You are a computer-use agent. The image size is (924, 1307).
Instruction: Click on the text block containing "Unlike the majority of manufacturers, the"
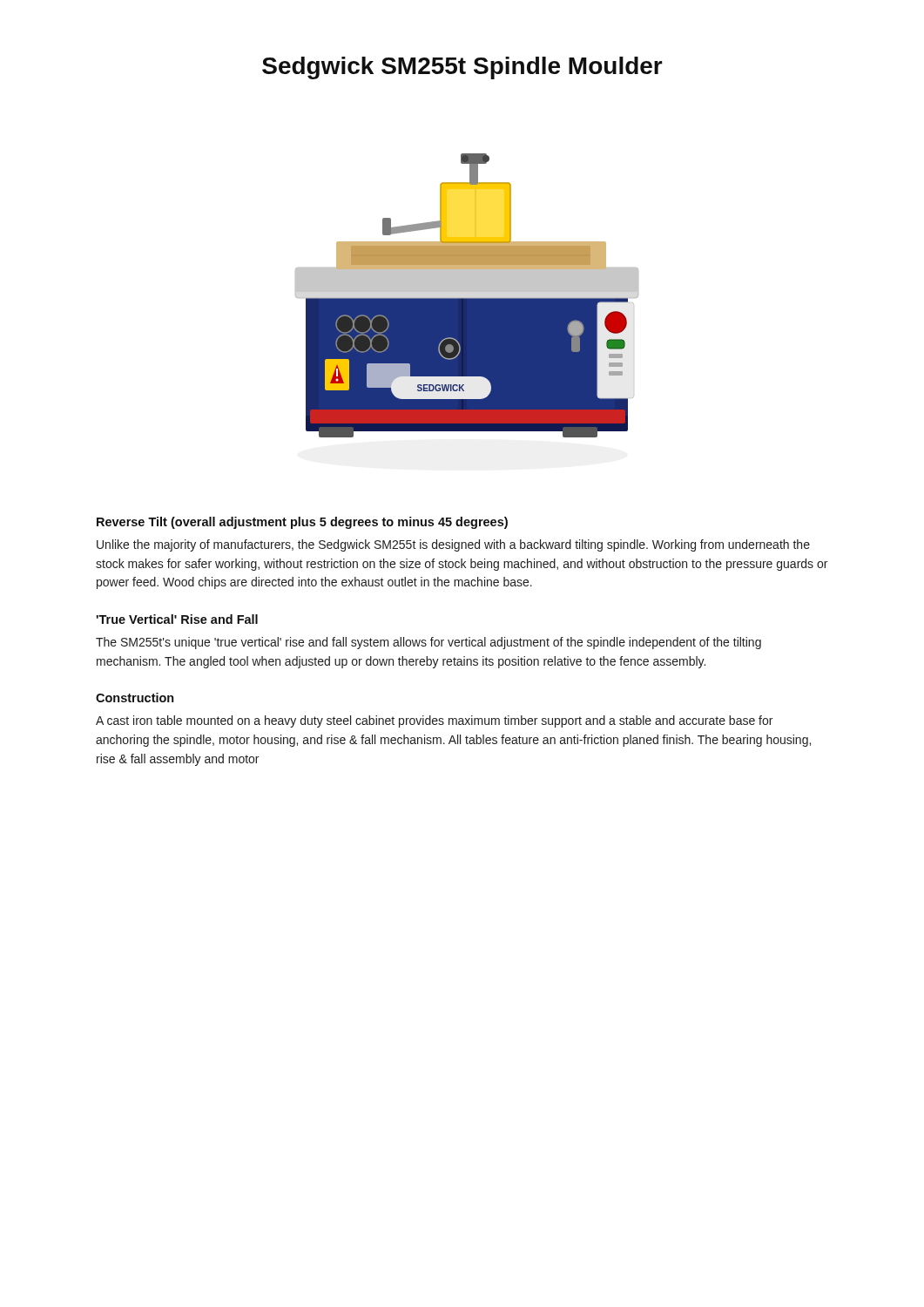462,563
